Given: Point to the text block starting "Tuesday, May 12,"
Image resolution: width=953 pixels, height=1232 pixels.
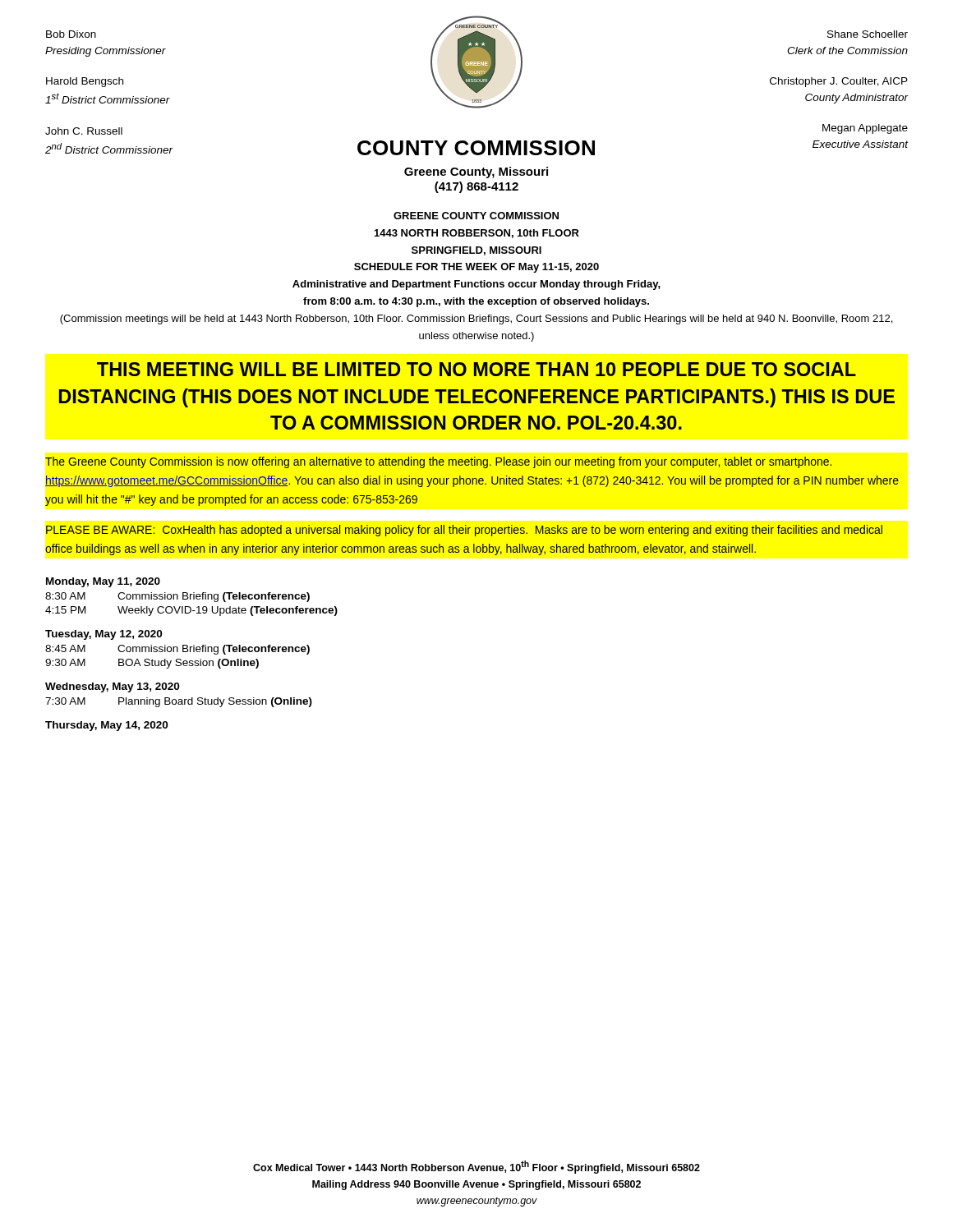Looking at the screenshot, I should pos(104,634).
